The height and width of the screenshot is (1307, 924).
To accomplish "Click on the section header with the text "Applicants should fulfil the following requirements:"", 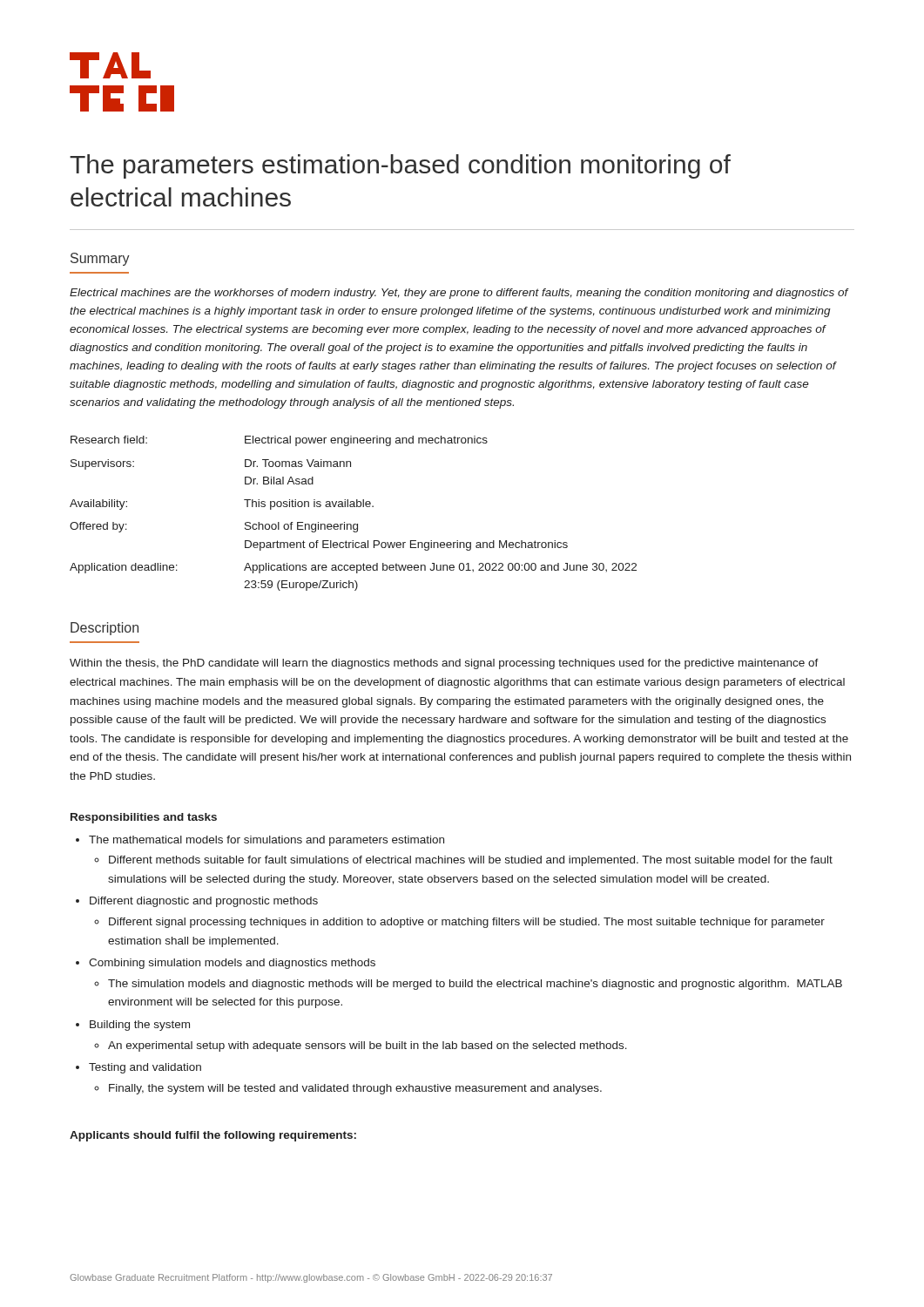I will (x=213, y=1135).
